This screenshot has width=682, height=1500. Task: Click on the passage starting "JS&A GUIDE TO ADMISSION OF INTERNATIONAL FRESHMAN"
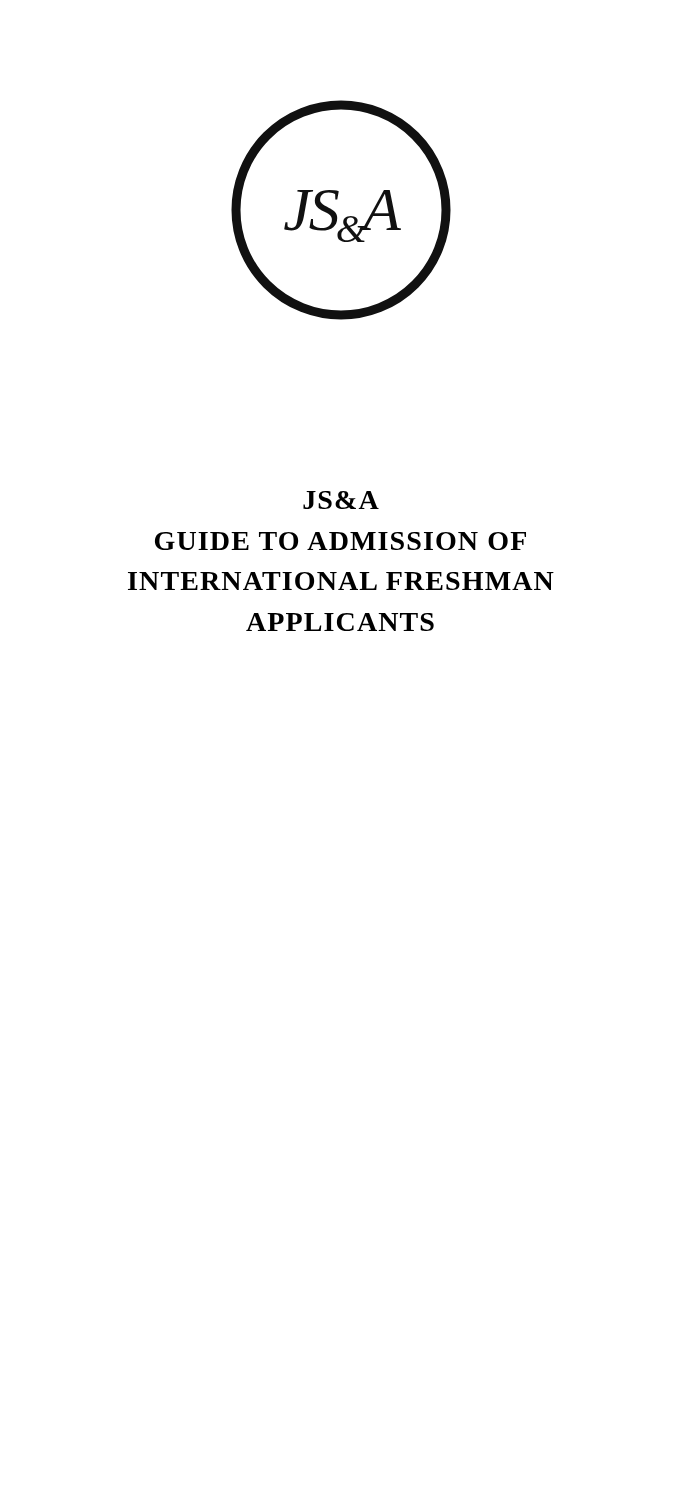pos(341,561)
